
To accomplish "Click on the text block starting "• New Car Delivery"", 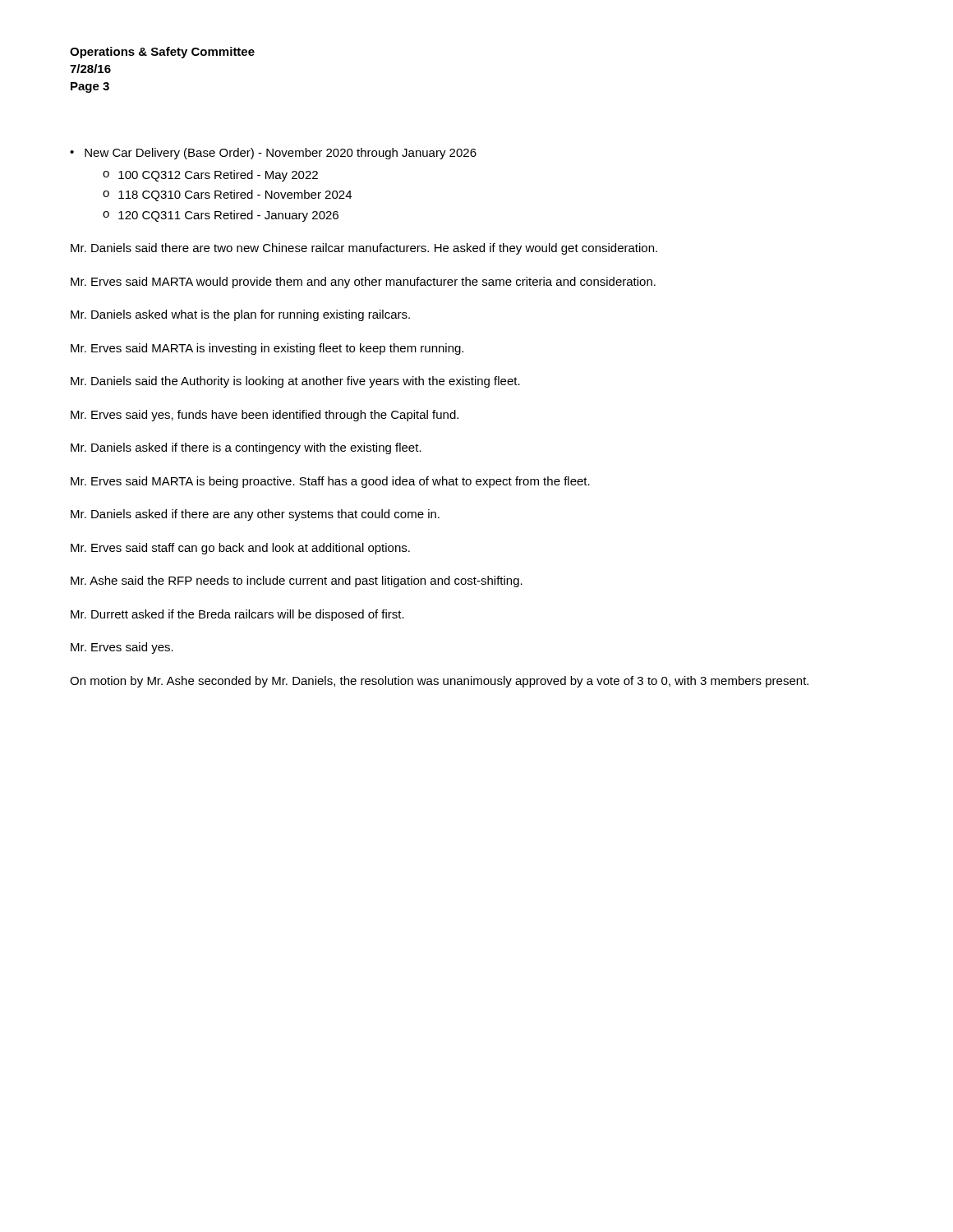I will [273, 153].
